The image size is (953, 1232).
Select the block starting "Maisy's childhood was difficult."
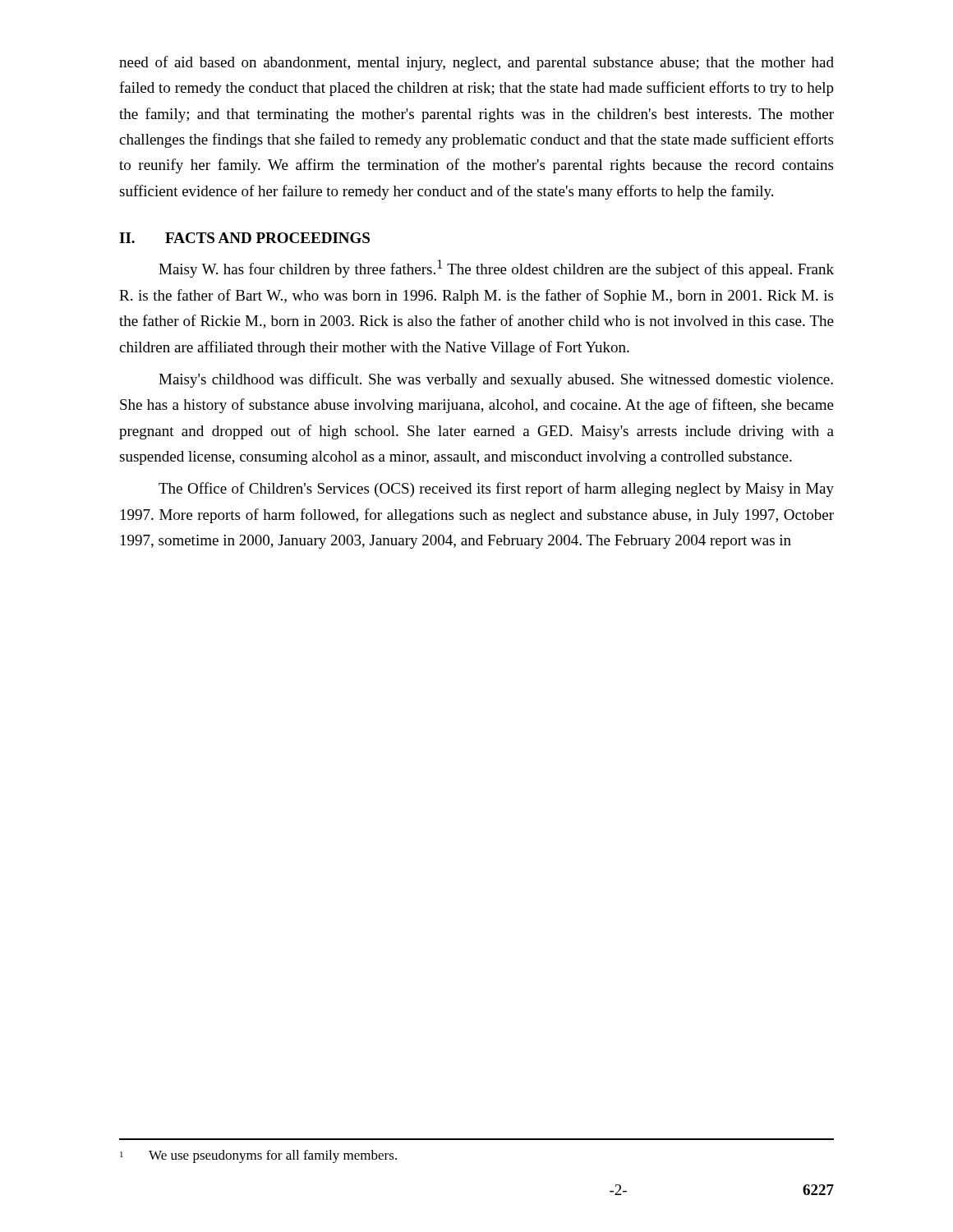(476, 418)
